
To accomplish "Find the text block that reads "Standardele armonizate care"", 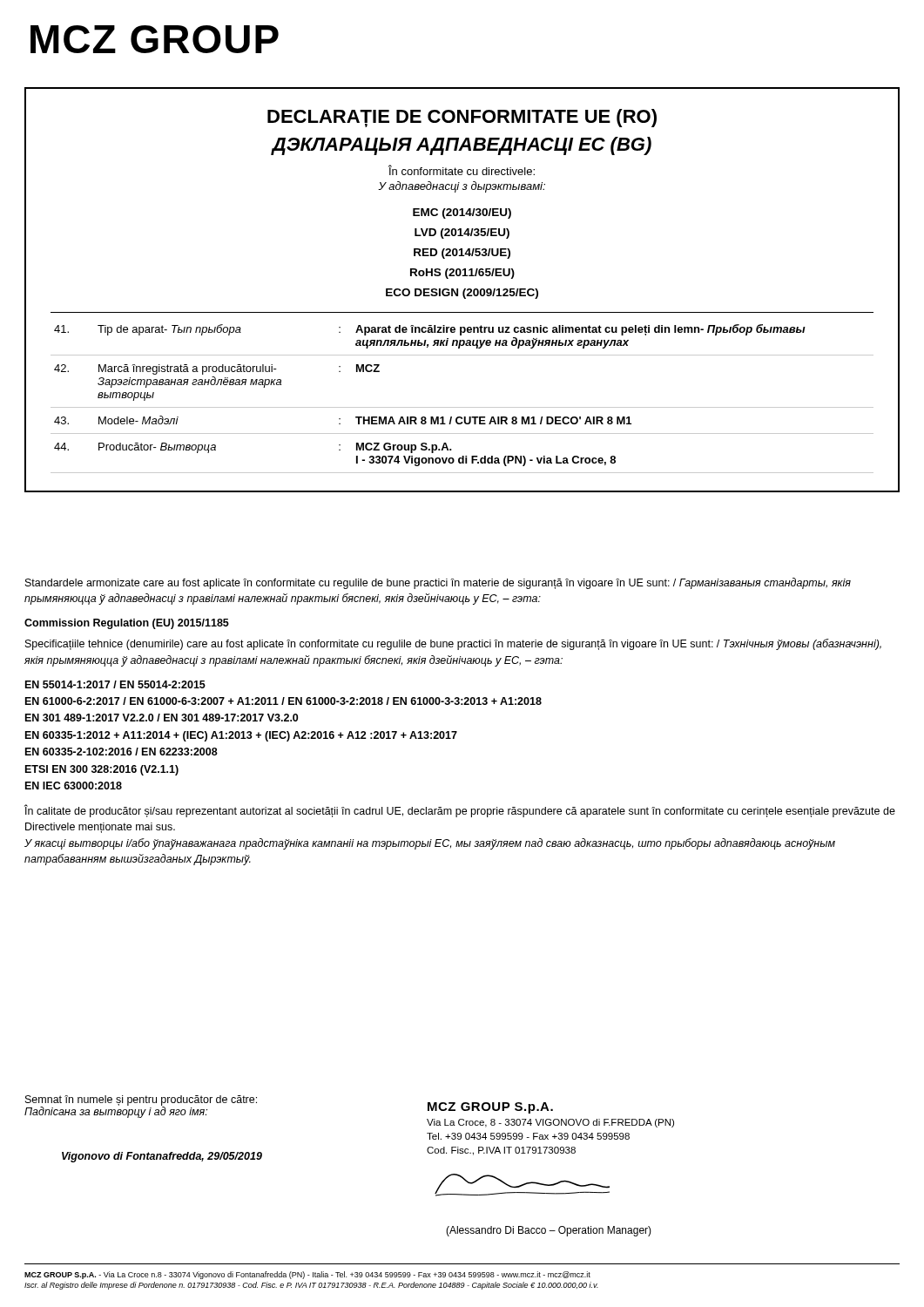I will 438,591.
